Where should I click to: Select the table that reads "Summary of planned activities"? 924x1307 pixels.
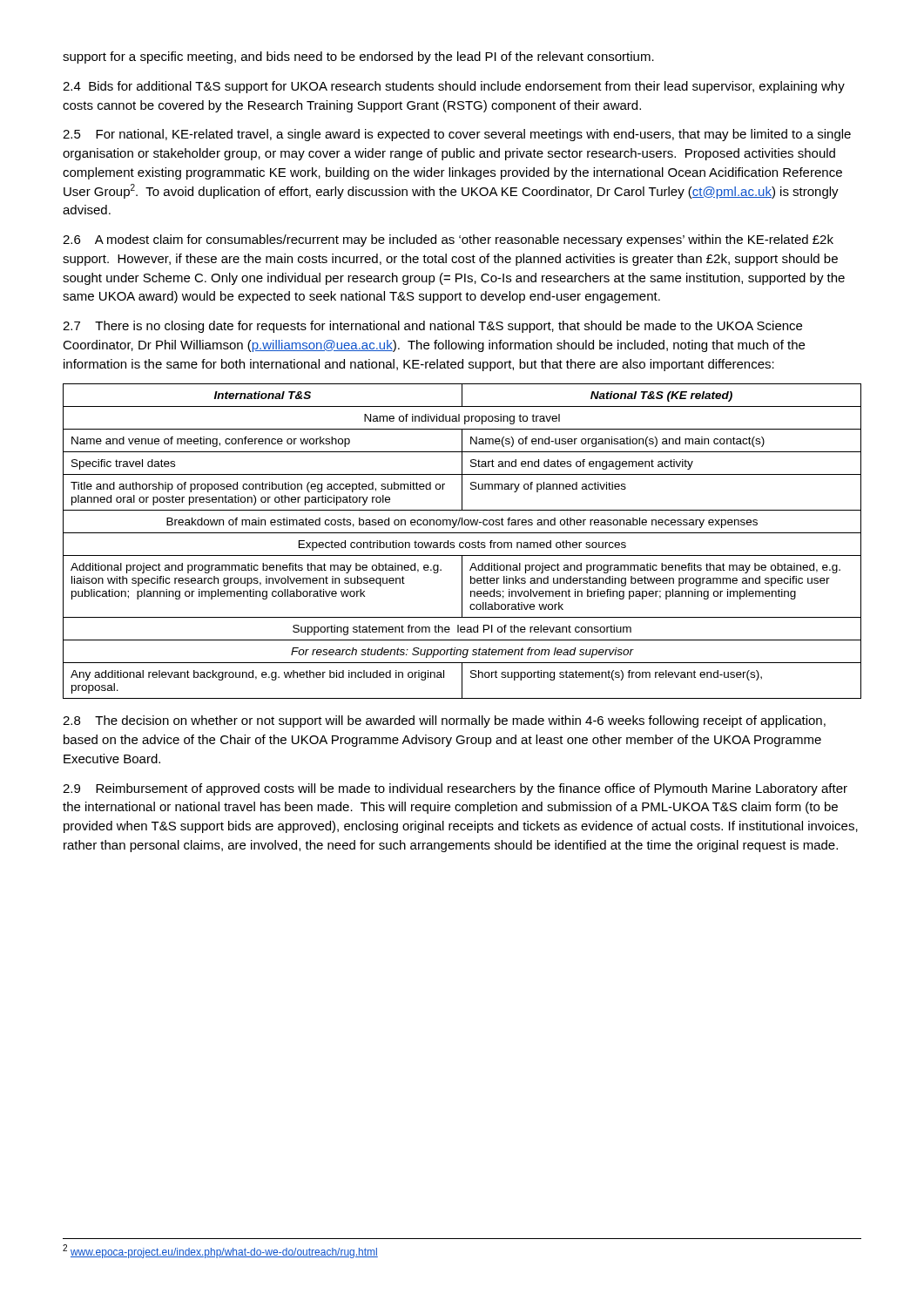coord(462,541)
